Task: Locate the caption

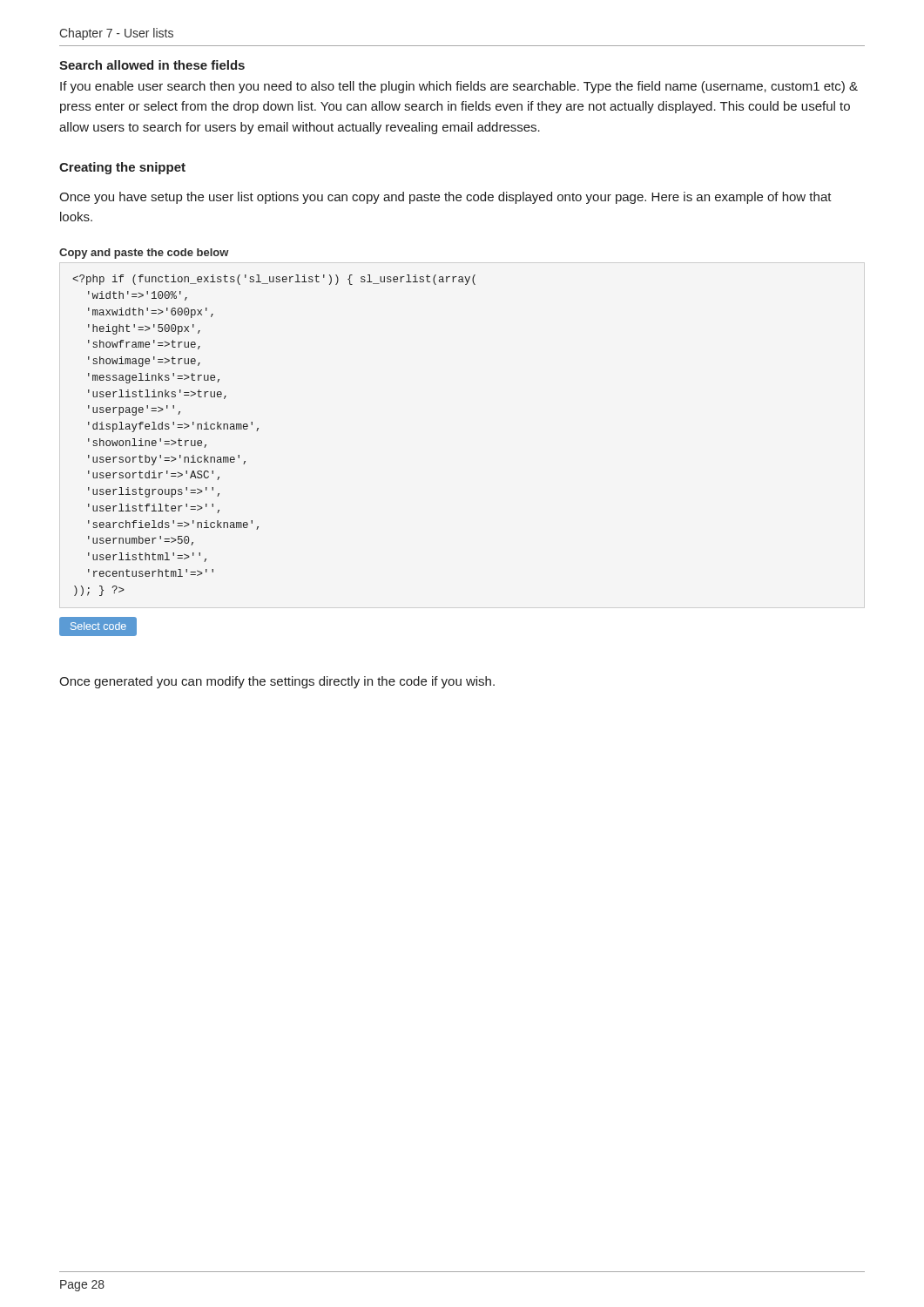Action: coord(144,253)
